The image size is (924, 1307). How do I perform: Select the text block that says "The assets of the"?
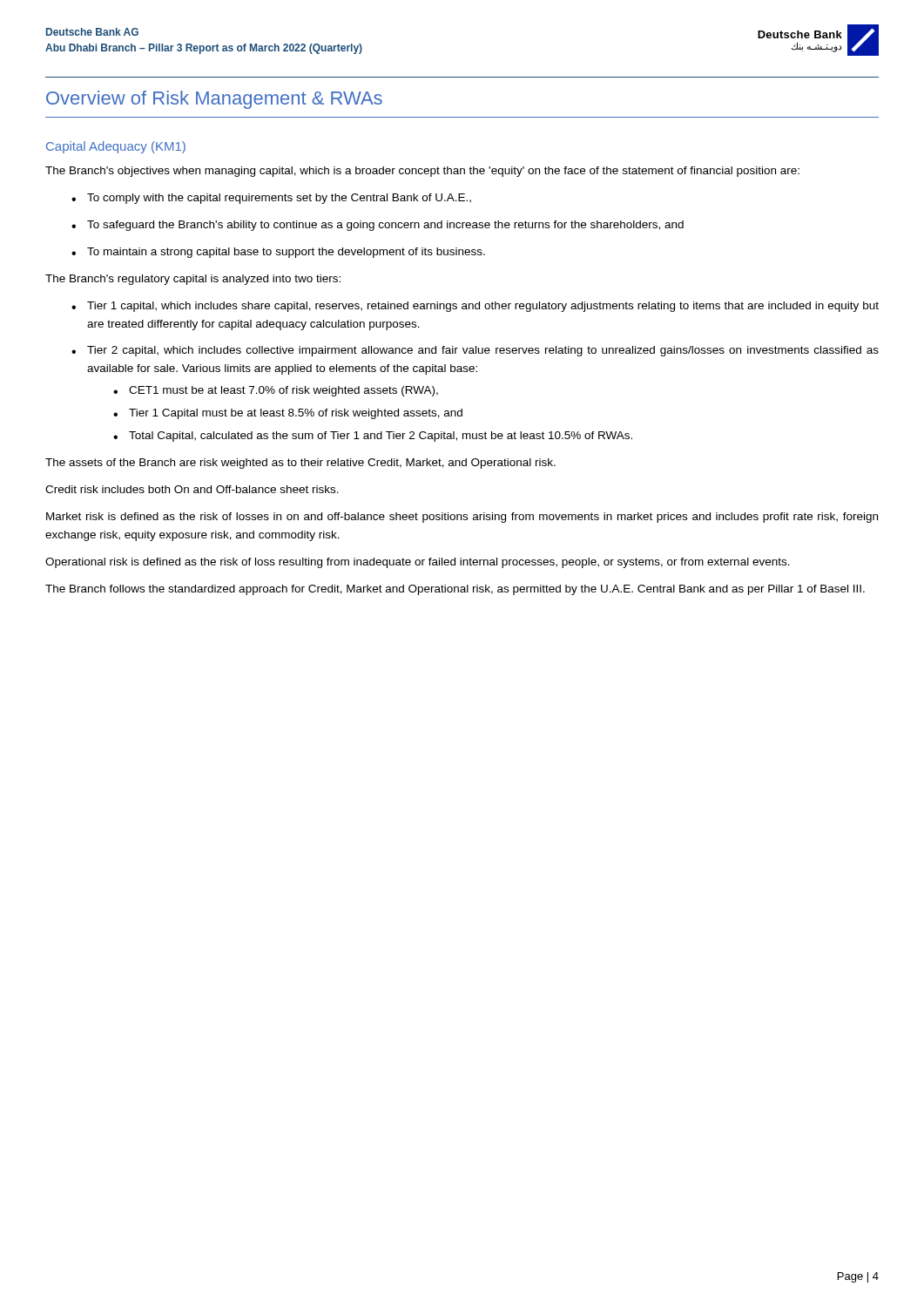click(462, 463)
